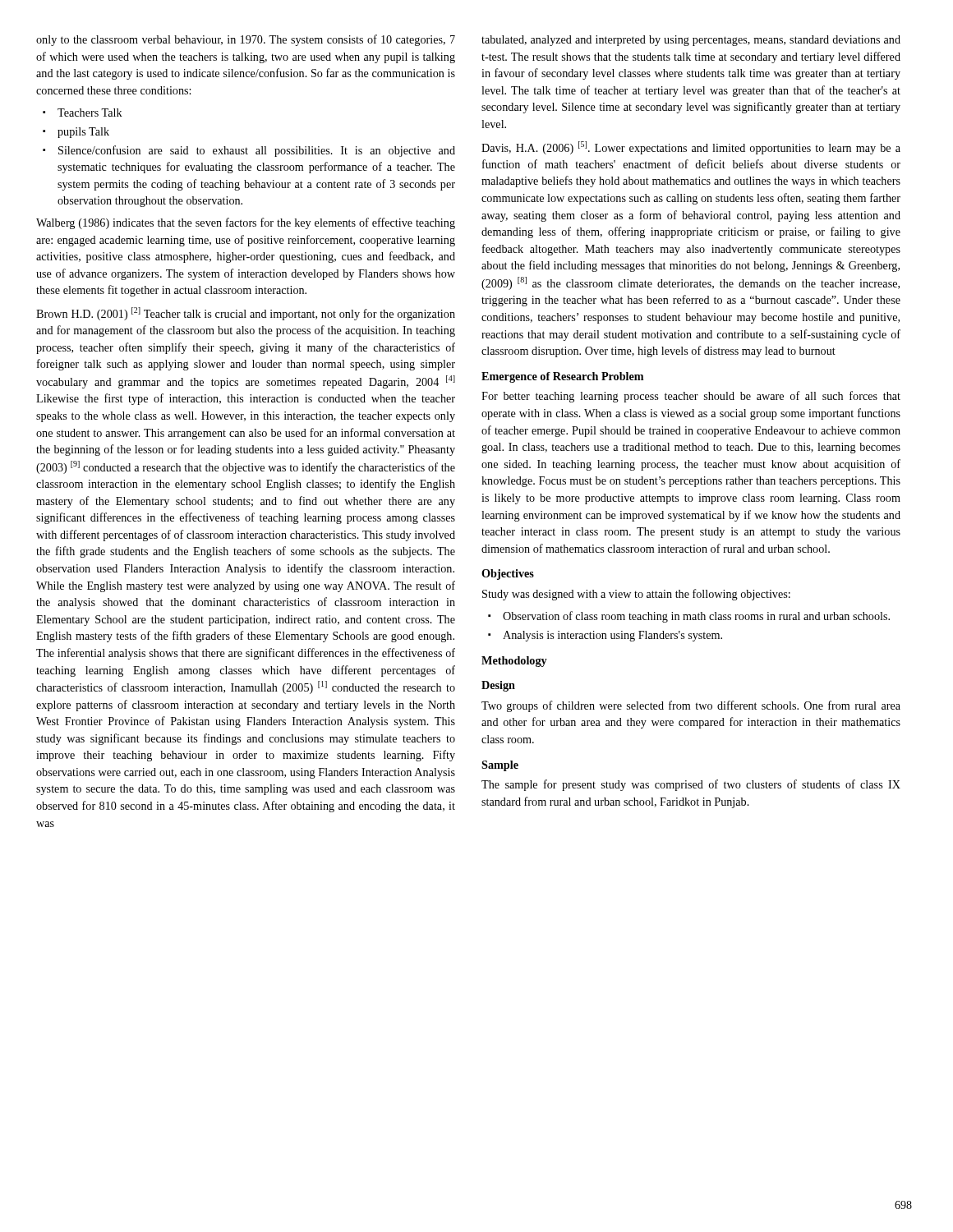This screenshot has width=953, height=1232.
Task: Click on the text block containing "Two groups of children"
Action: tap(691, 723)
